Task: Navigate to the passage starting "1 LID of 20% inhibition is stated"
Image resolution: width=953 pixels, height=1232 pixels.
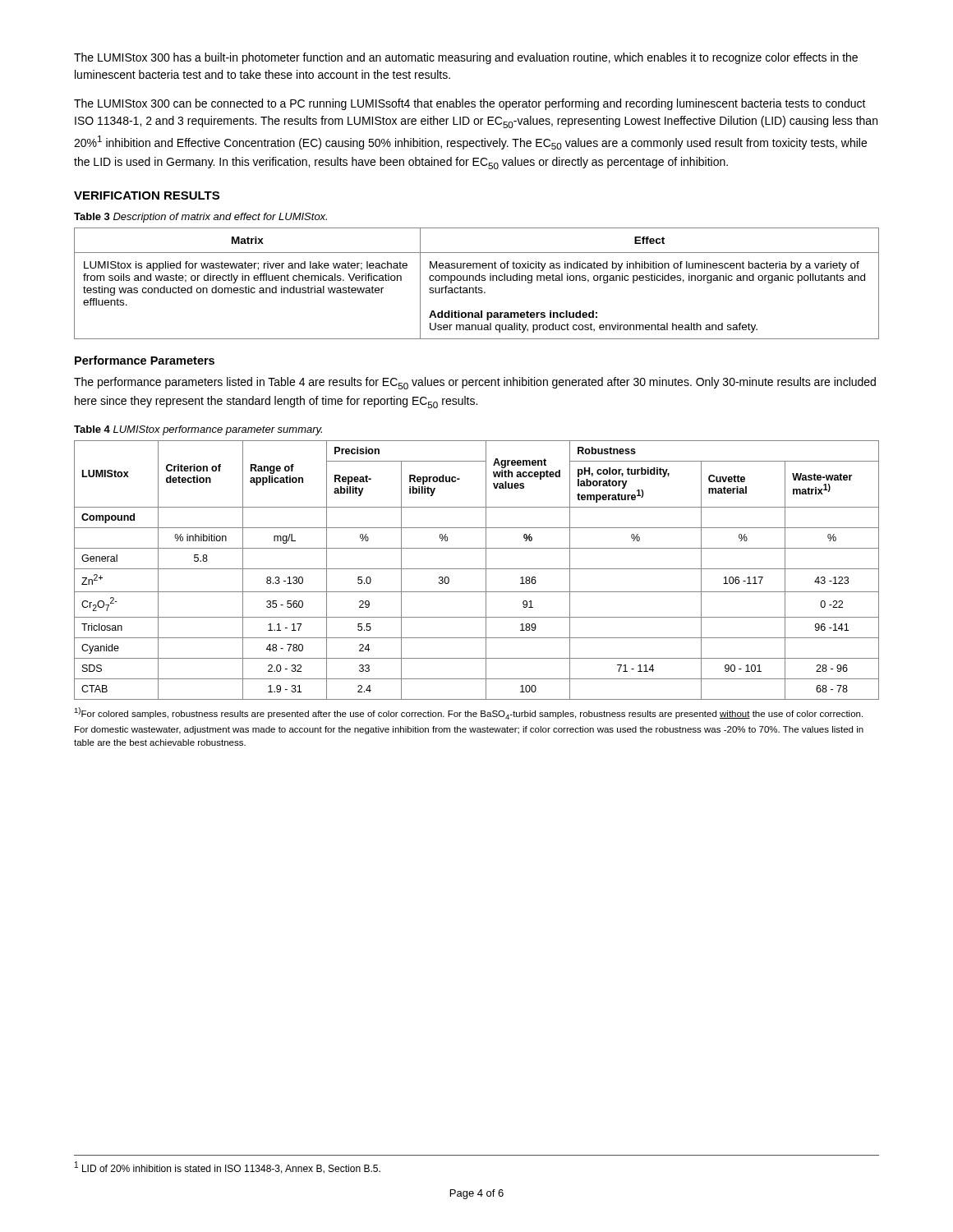Action: 227,1168
